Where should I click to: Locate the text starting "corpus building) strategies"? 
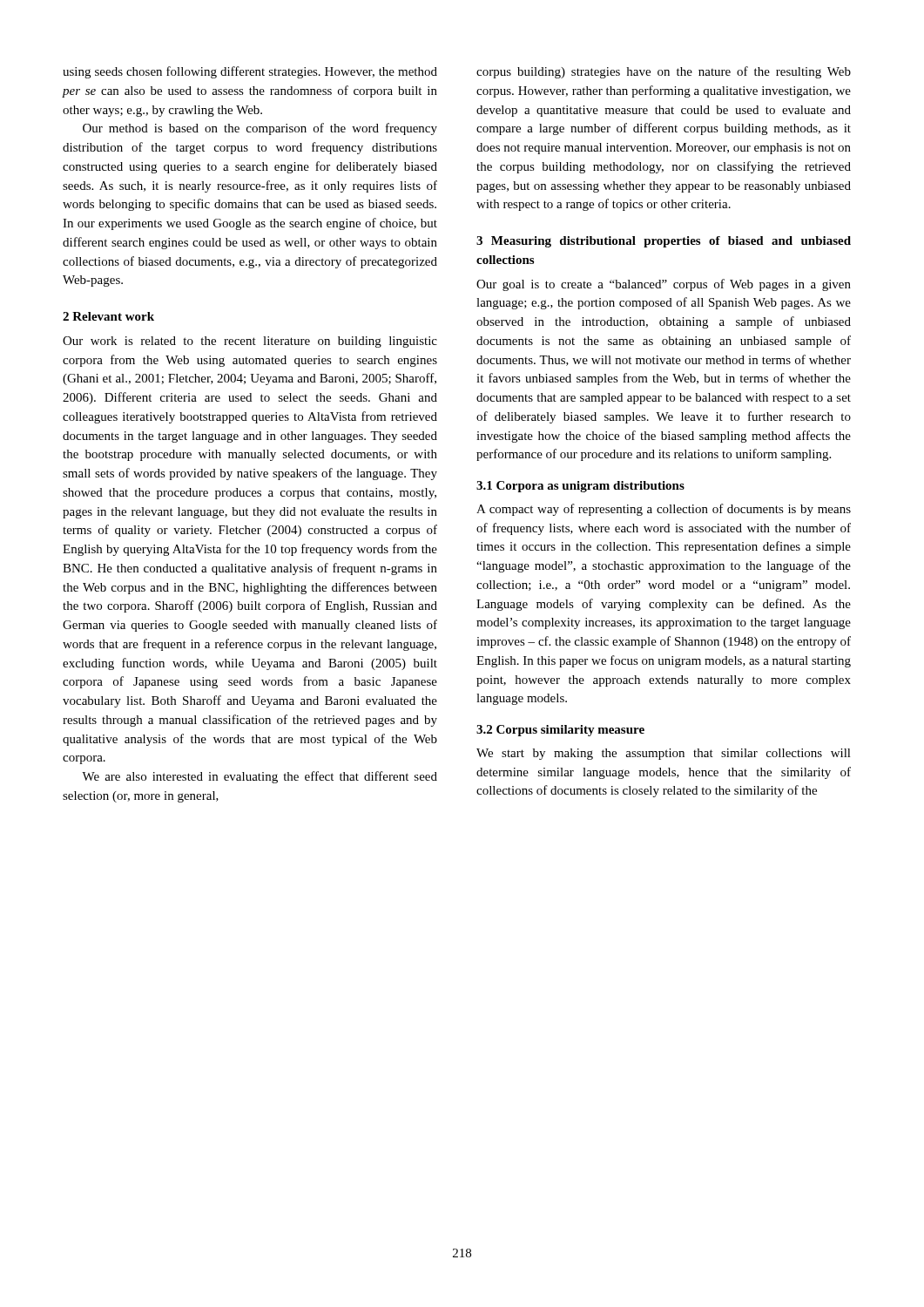664,139
